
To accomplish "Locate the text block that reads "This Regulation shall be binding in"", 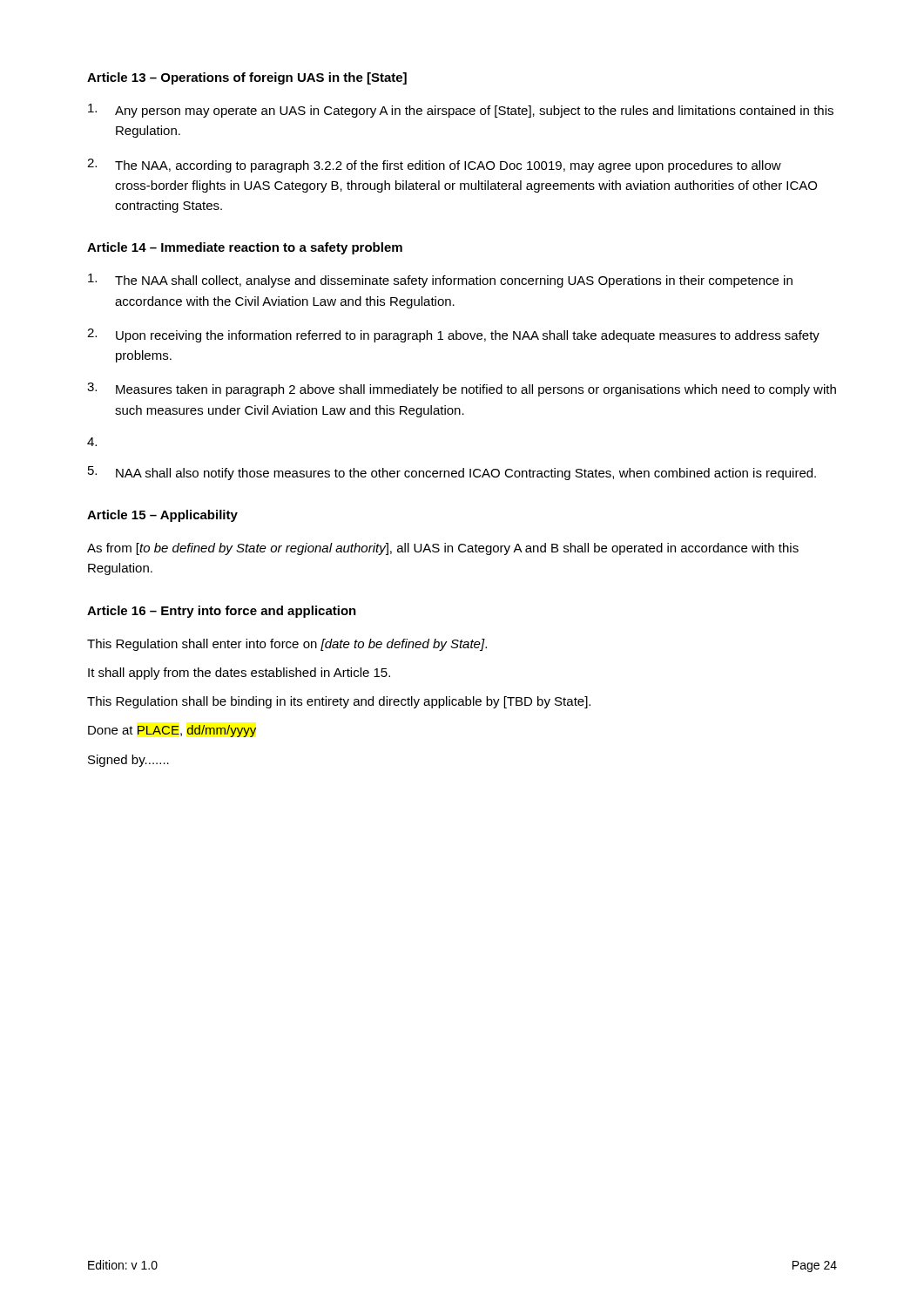I will [339, 701].
